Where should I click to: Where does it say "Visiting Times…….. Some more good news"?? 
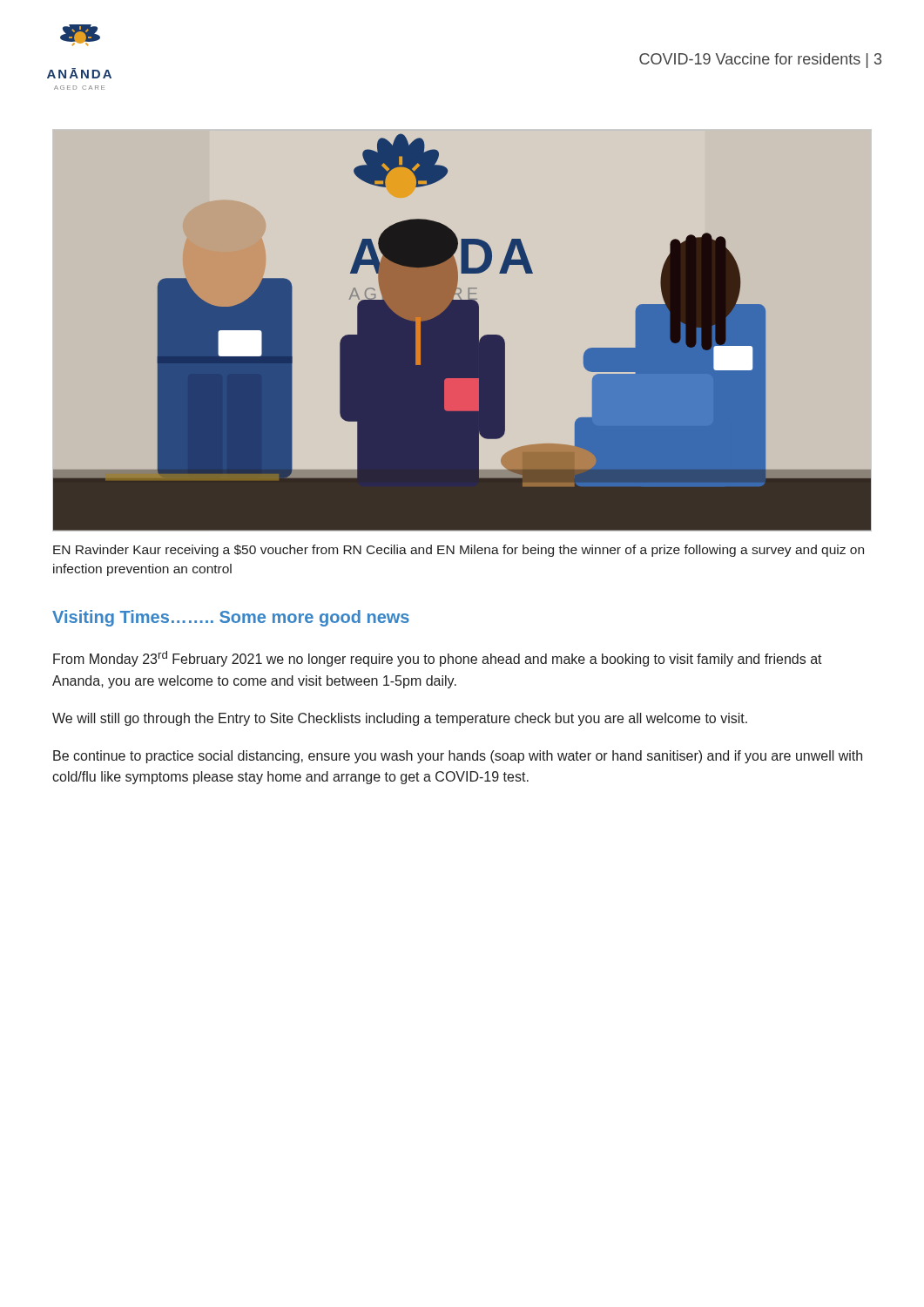pos(231,617)
